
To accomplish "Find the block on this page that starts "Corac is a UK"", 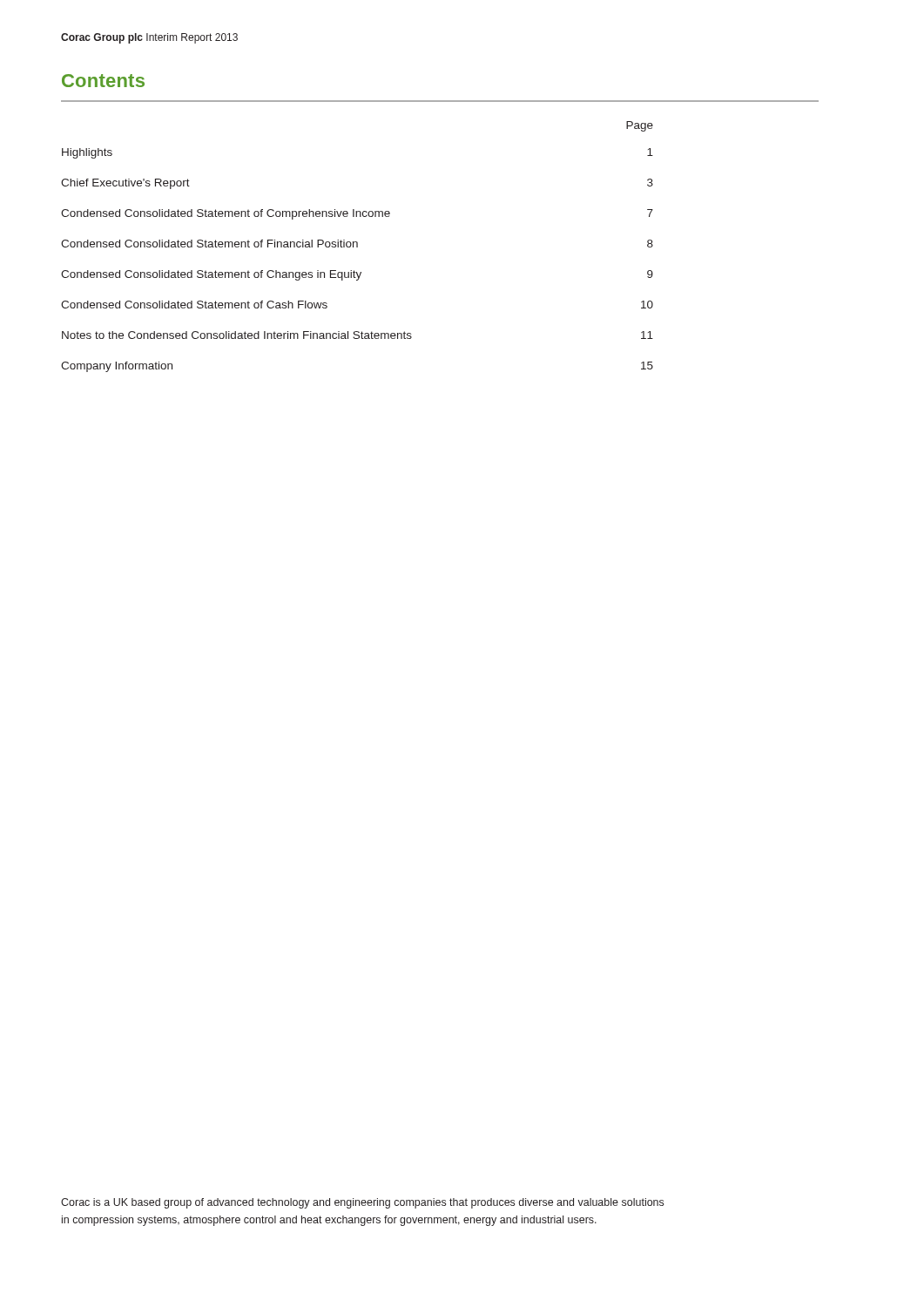I will (363, 1211).
